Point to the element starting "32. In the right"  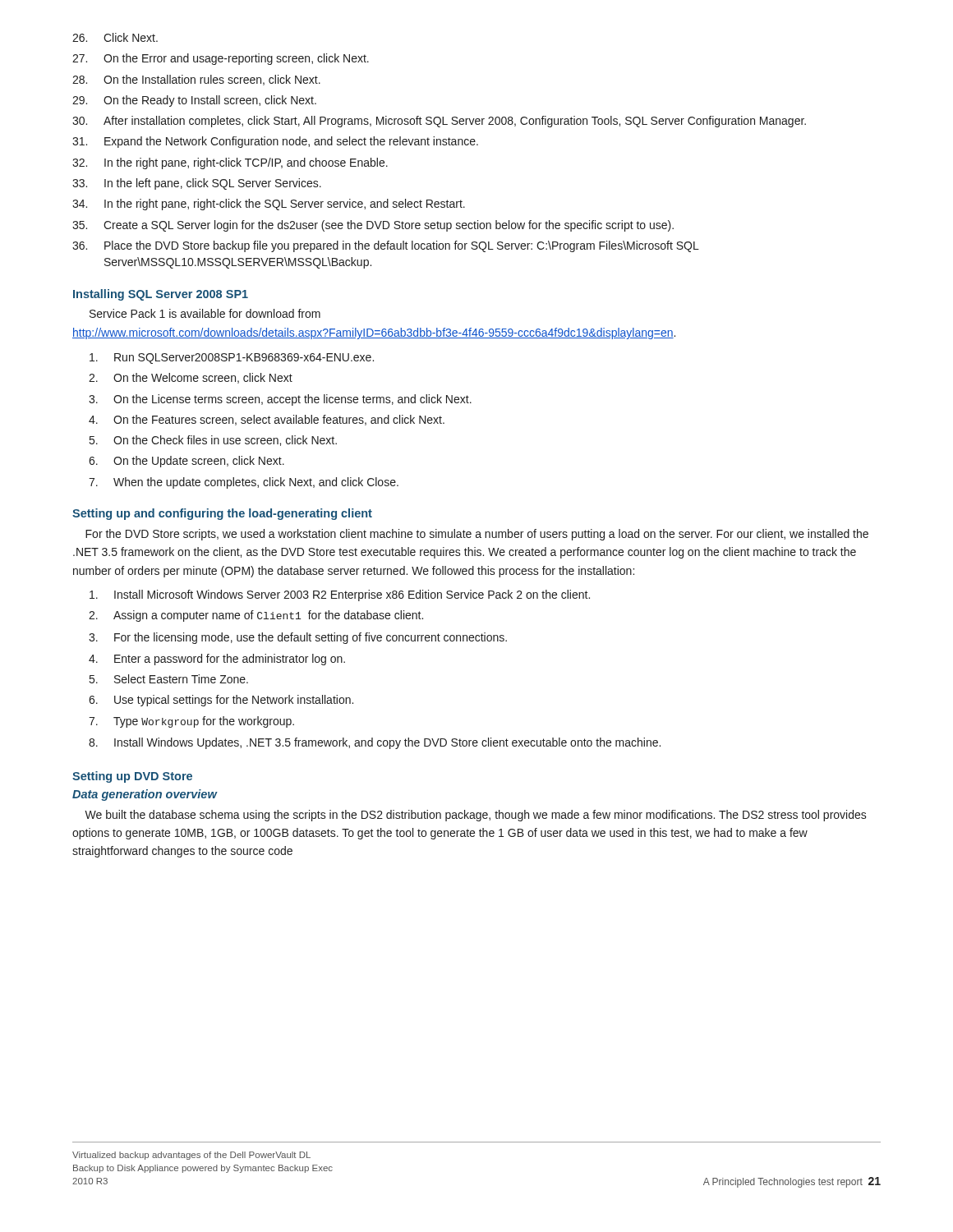230,163
